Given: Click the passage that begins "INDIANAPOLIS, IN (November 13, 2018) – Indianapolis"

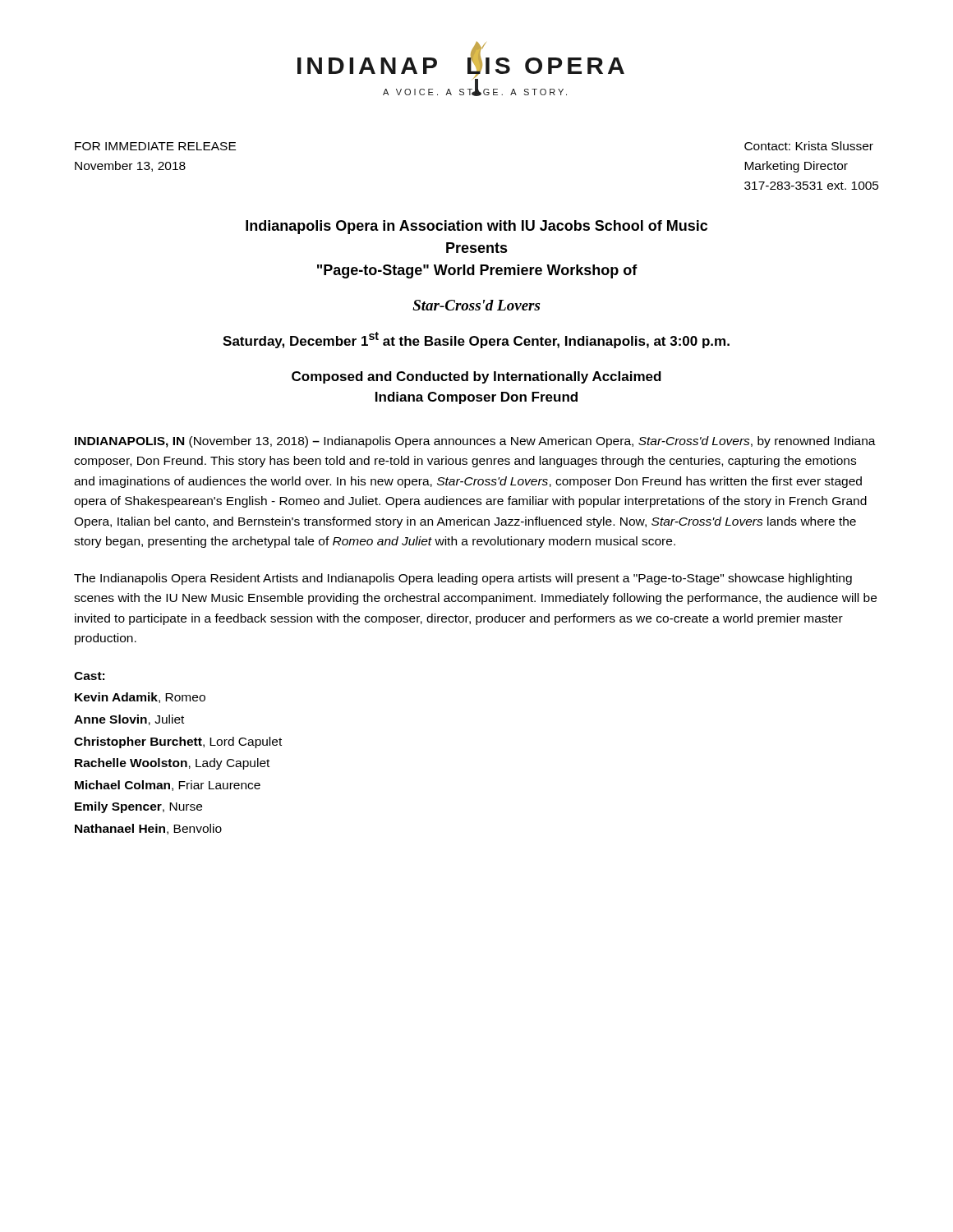Looking at the screenshot, I should pos(475,491).
